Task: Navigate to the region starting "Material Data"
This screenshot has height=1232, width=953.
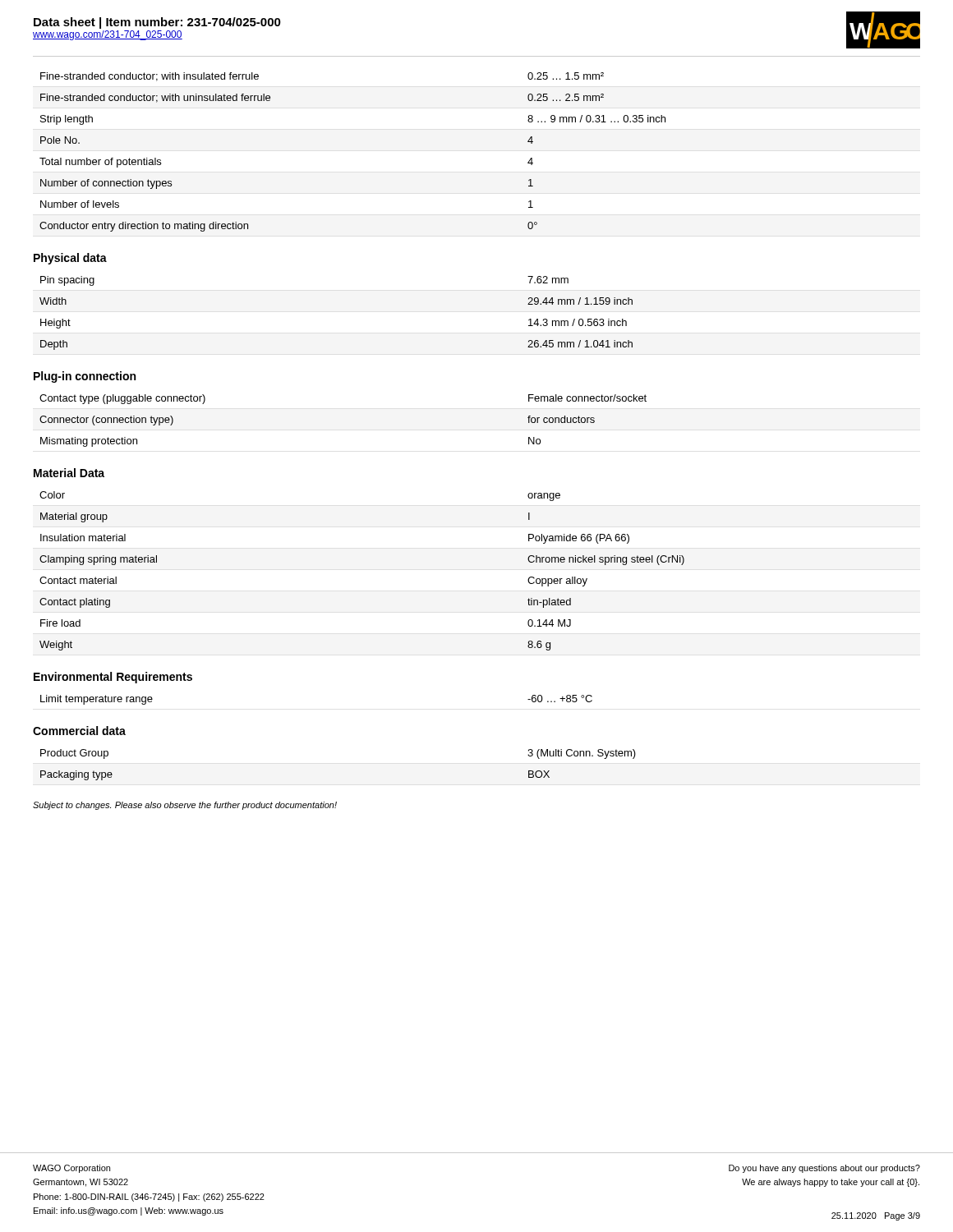Action: click(69, 473)
